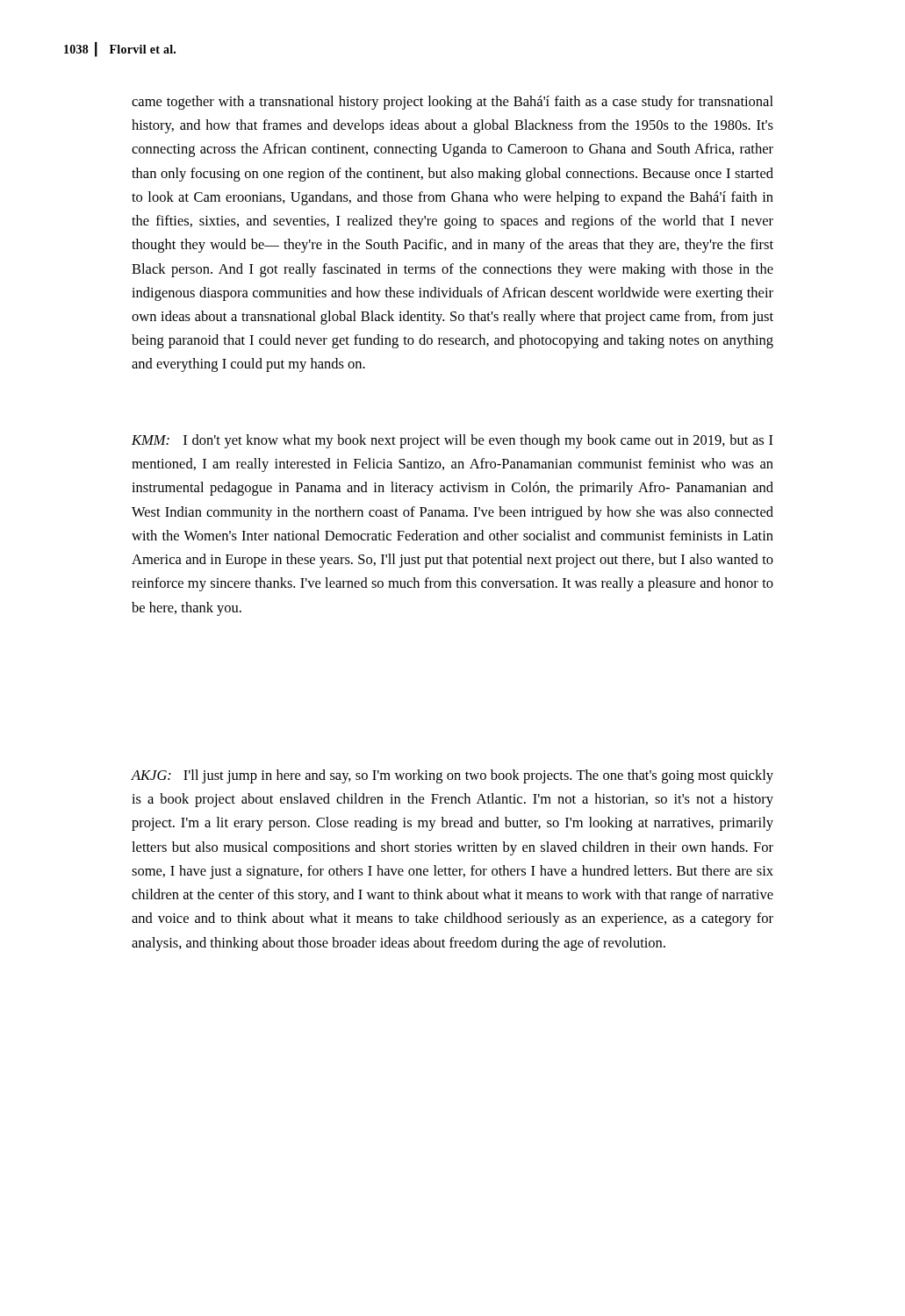Find the text block containing "KMM: I don't yet"

click(452, 524)
